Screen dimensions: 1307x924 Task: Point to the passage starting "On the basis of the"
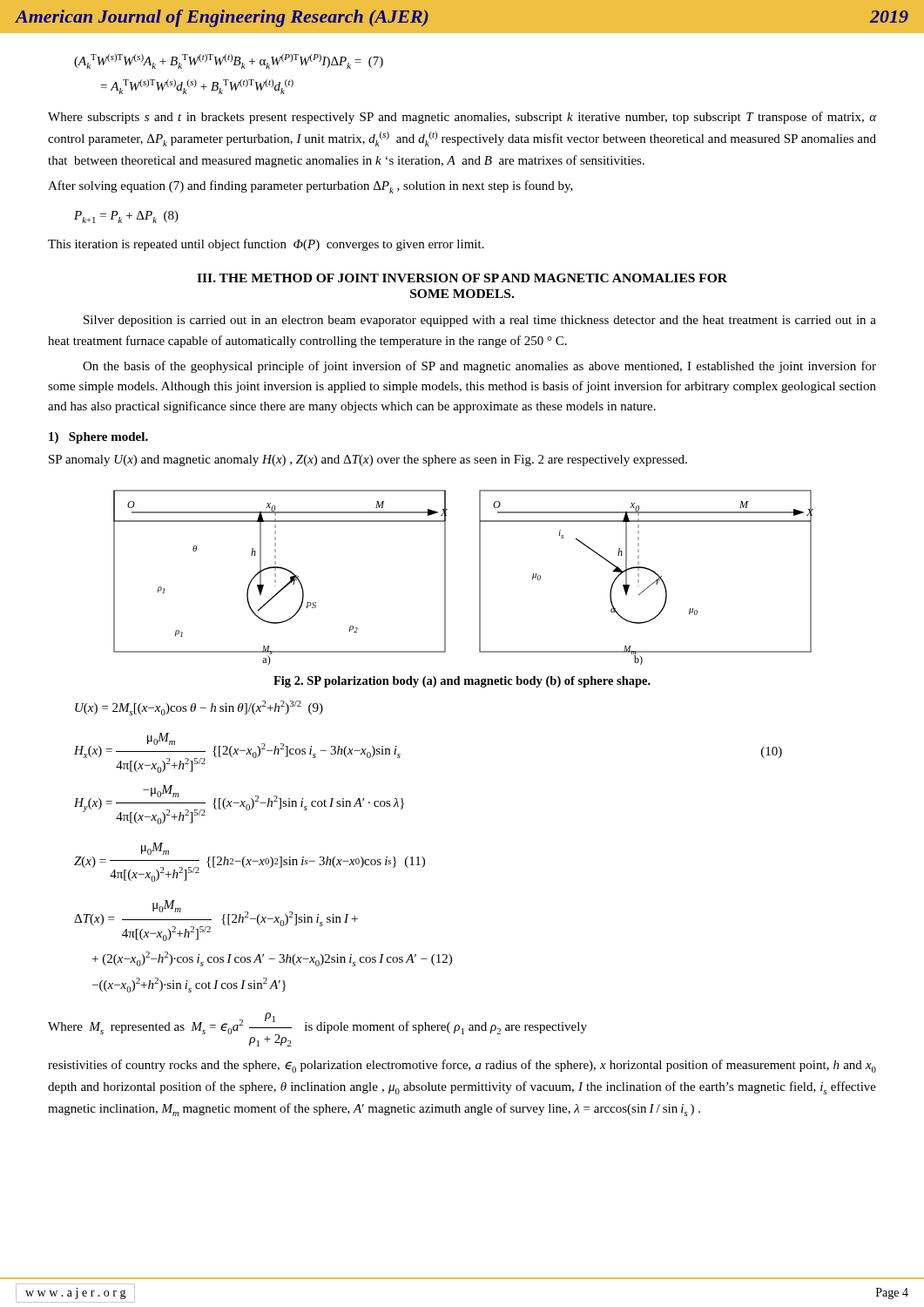coord(462,386)
